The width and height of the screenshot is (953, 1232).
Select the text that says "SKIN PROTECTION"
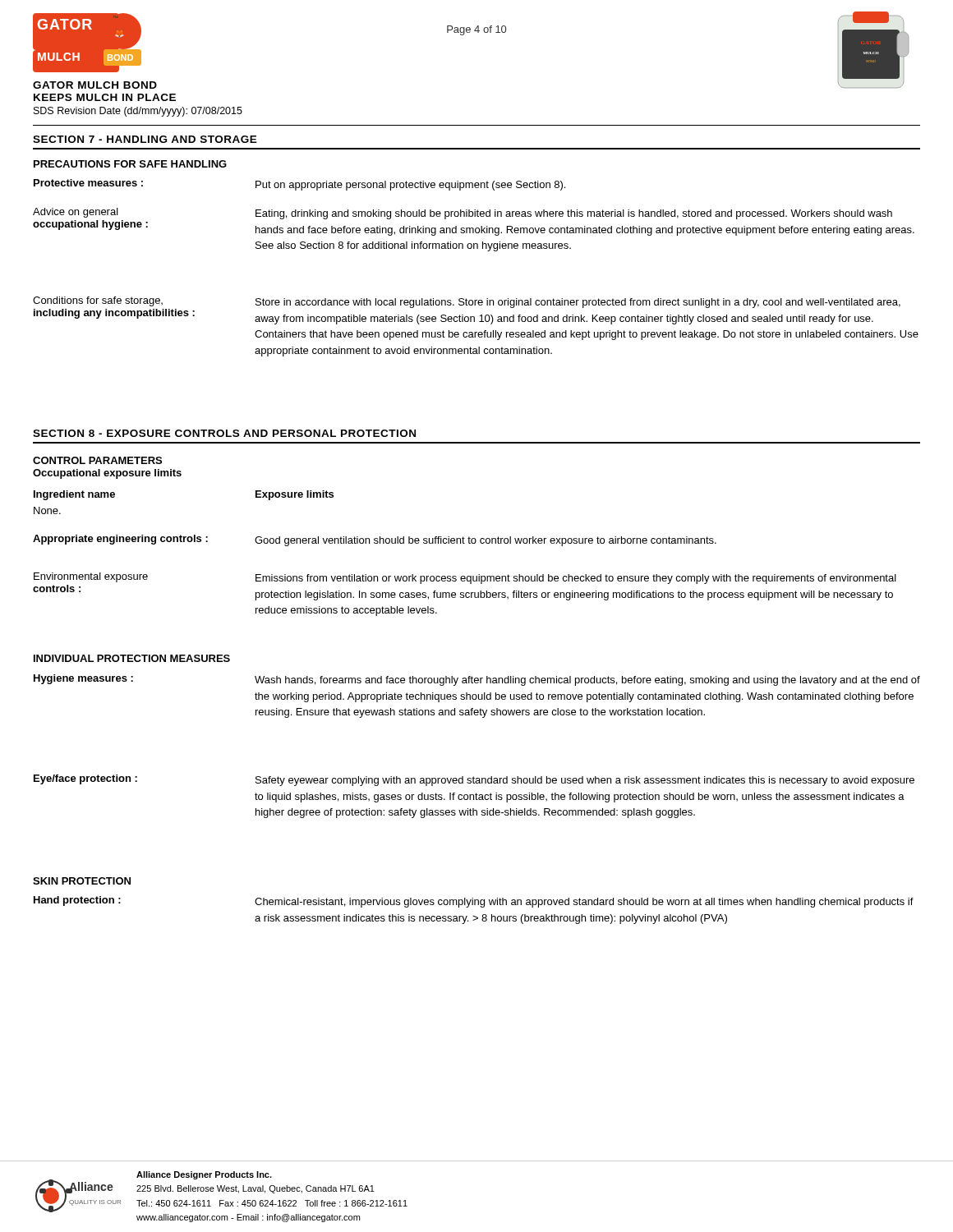(82, 881)
